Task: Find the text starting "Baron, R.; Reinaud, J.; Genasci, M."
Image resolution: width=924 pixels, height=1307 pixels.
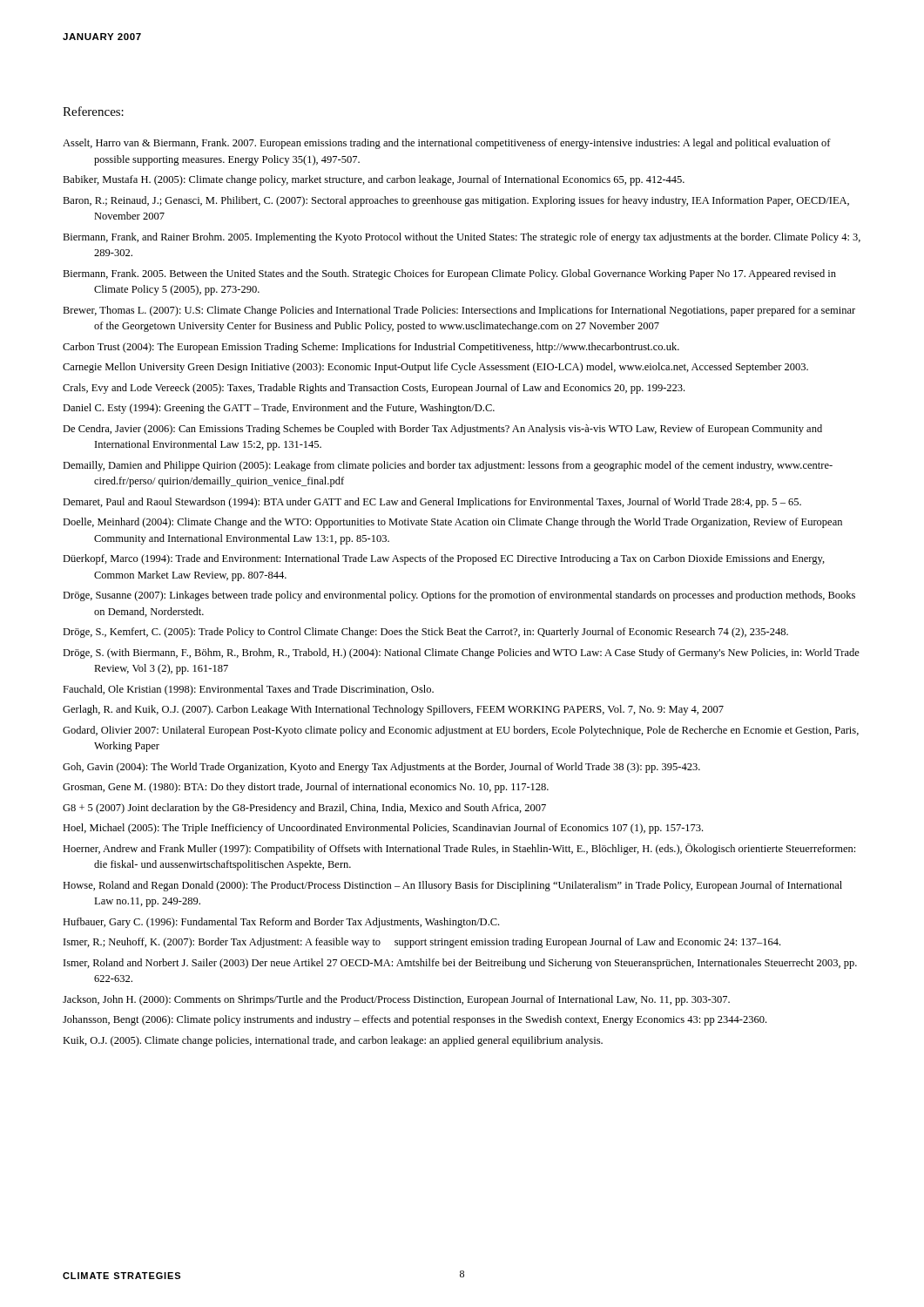Action: pos(456,208)
